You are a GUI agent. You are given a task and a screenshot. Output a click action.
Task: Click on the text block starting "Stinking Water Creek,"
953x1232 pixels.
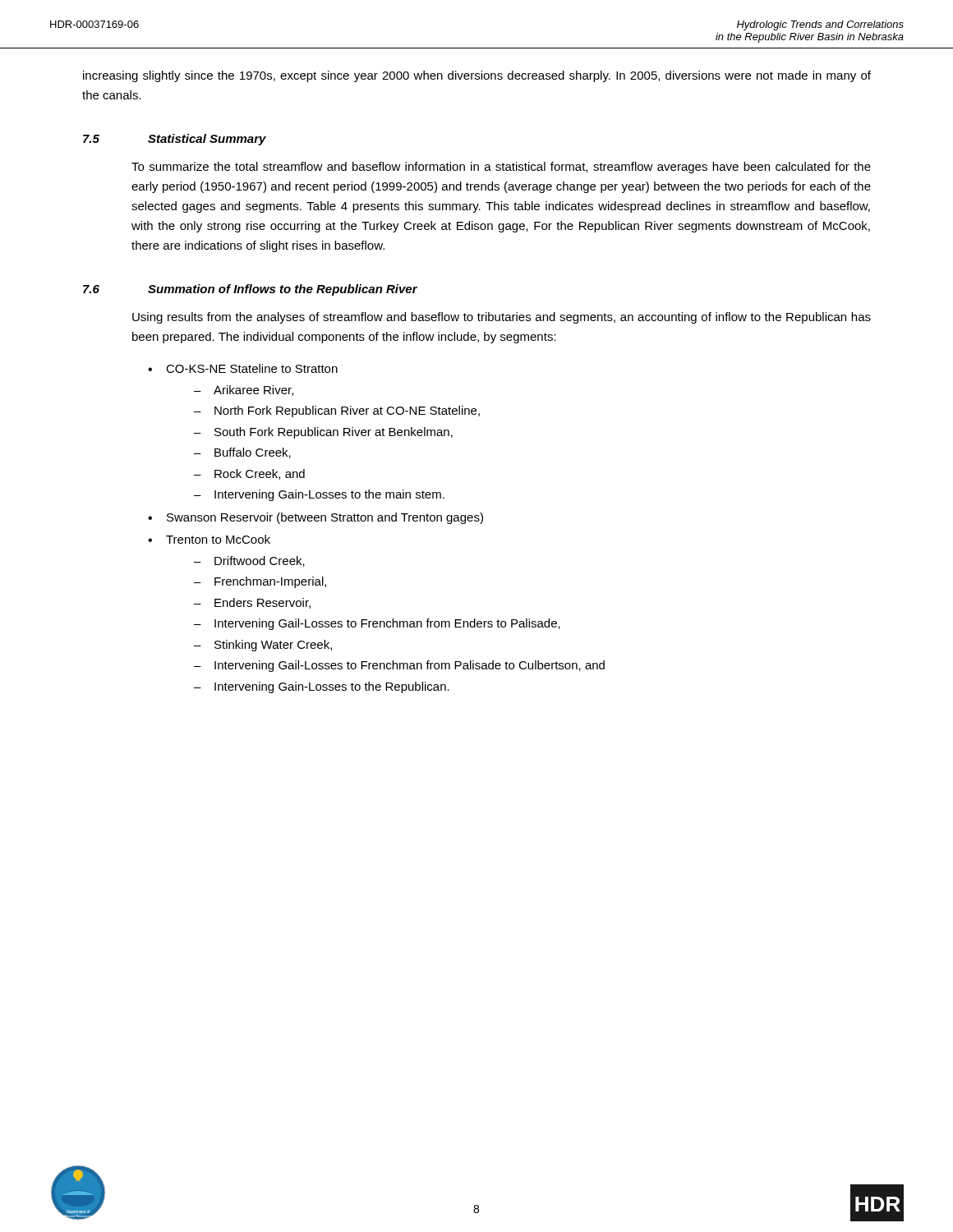pos(273,644)
